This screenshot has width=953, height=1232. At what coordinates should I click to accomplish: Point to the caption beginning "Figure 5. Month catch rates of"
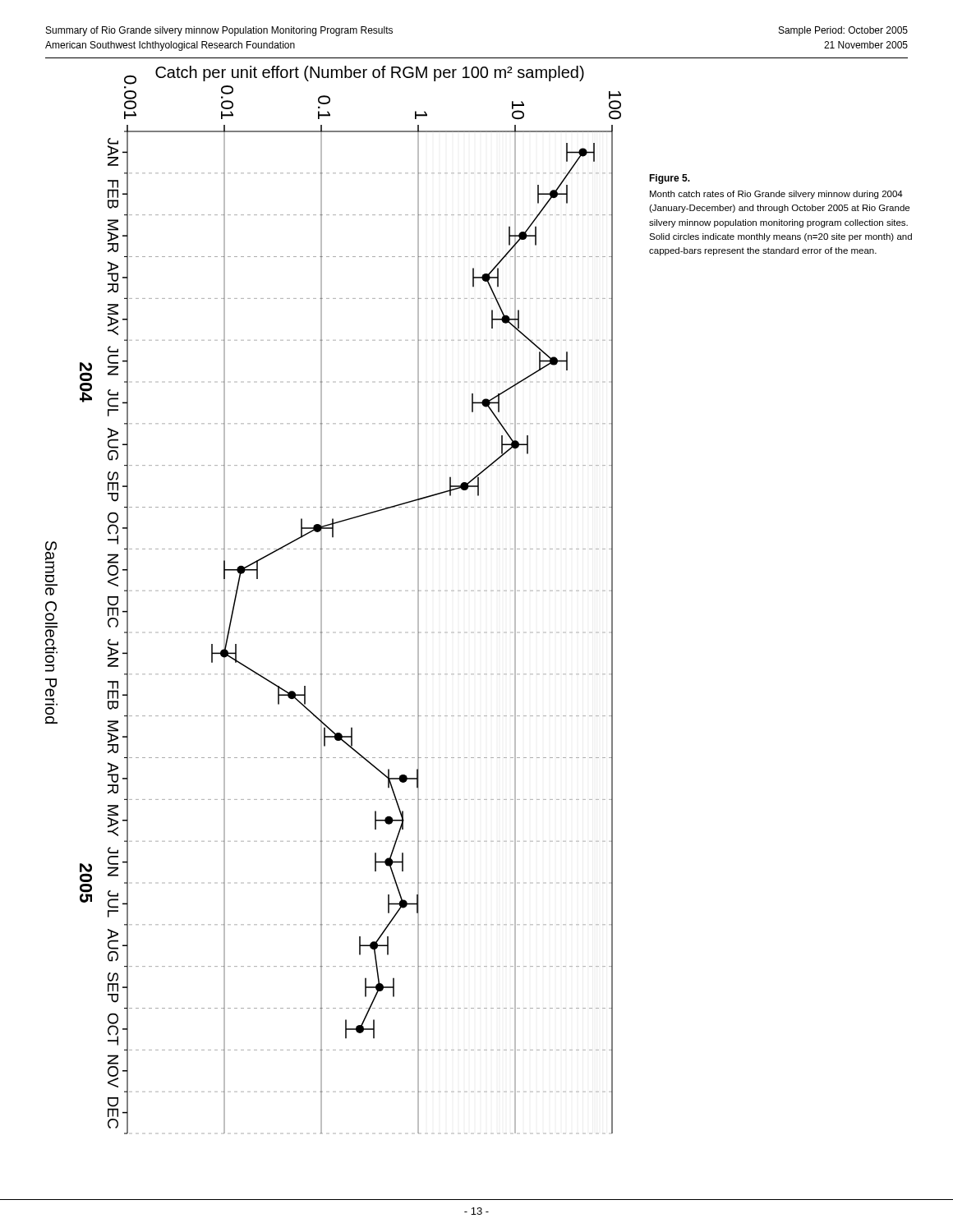pyautogui.click(x=785, y=215)
